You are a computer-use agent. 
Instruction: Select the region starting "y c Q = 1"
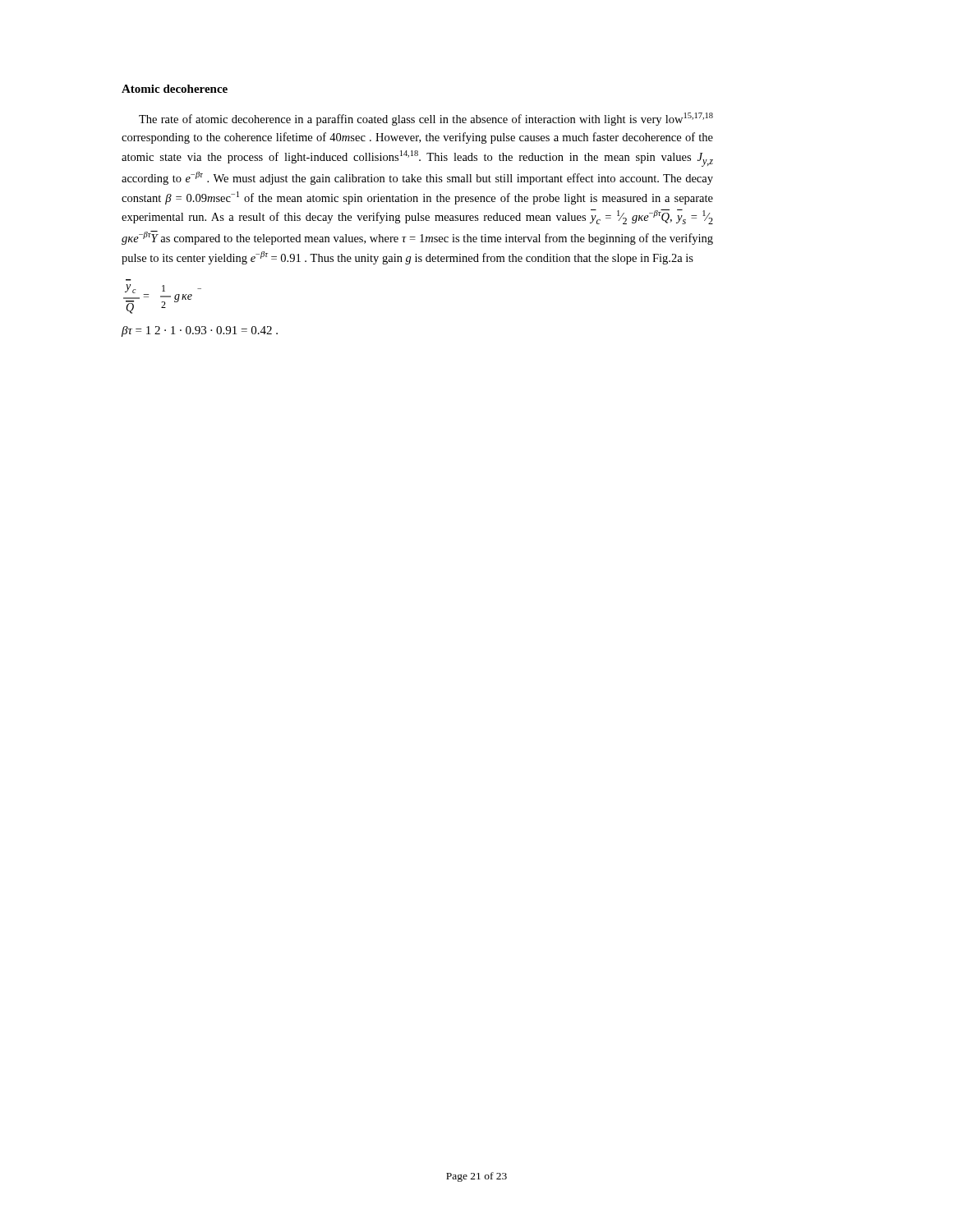[162, 299]
